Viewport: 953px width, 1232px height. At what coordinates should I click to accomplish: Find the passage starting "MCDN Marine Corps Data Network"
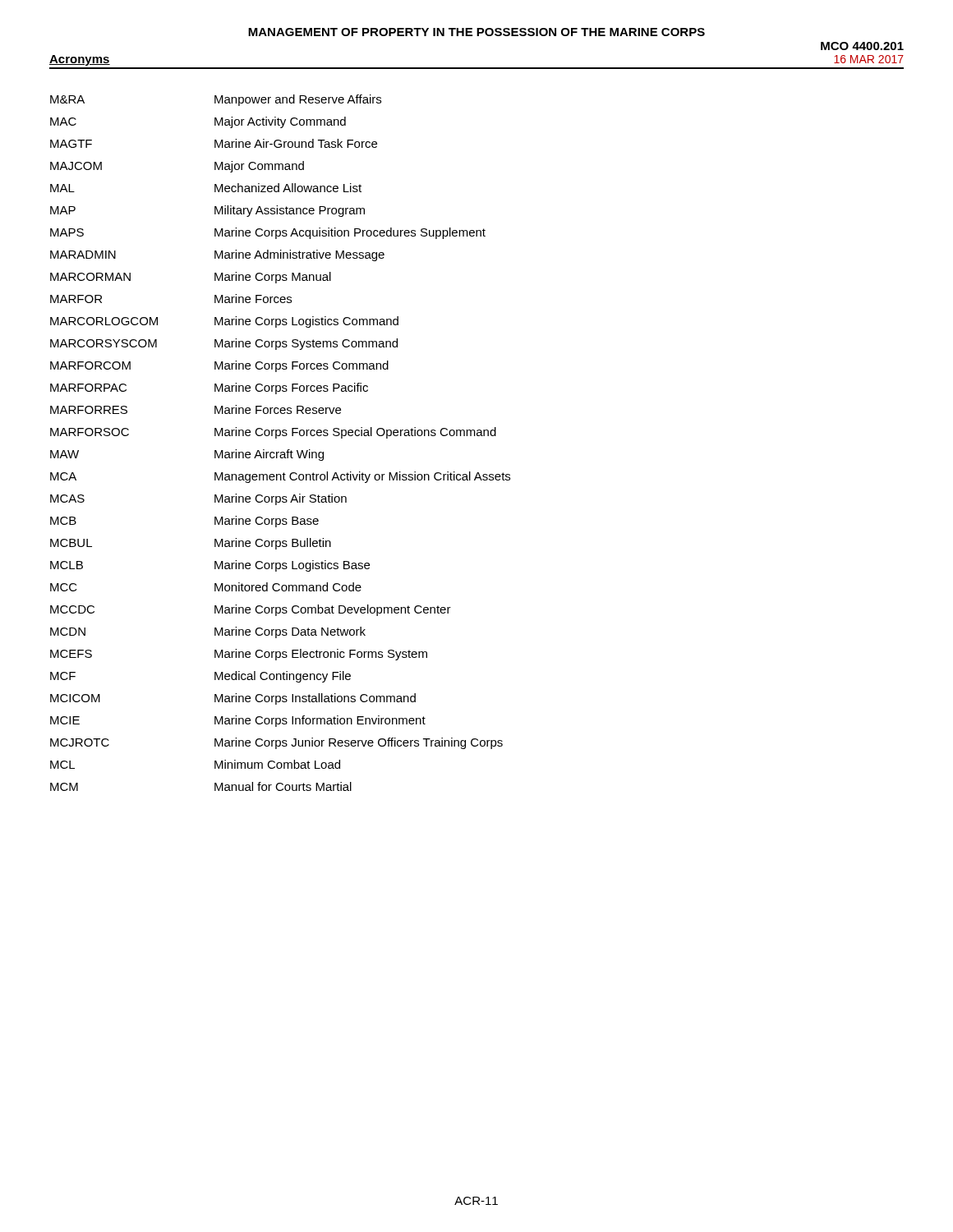tap(64, 634)
